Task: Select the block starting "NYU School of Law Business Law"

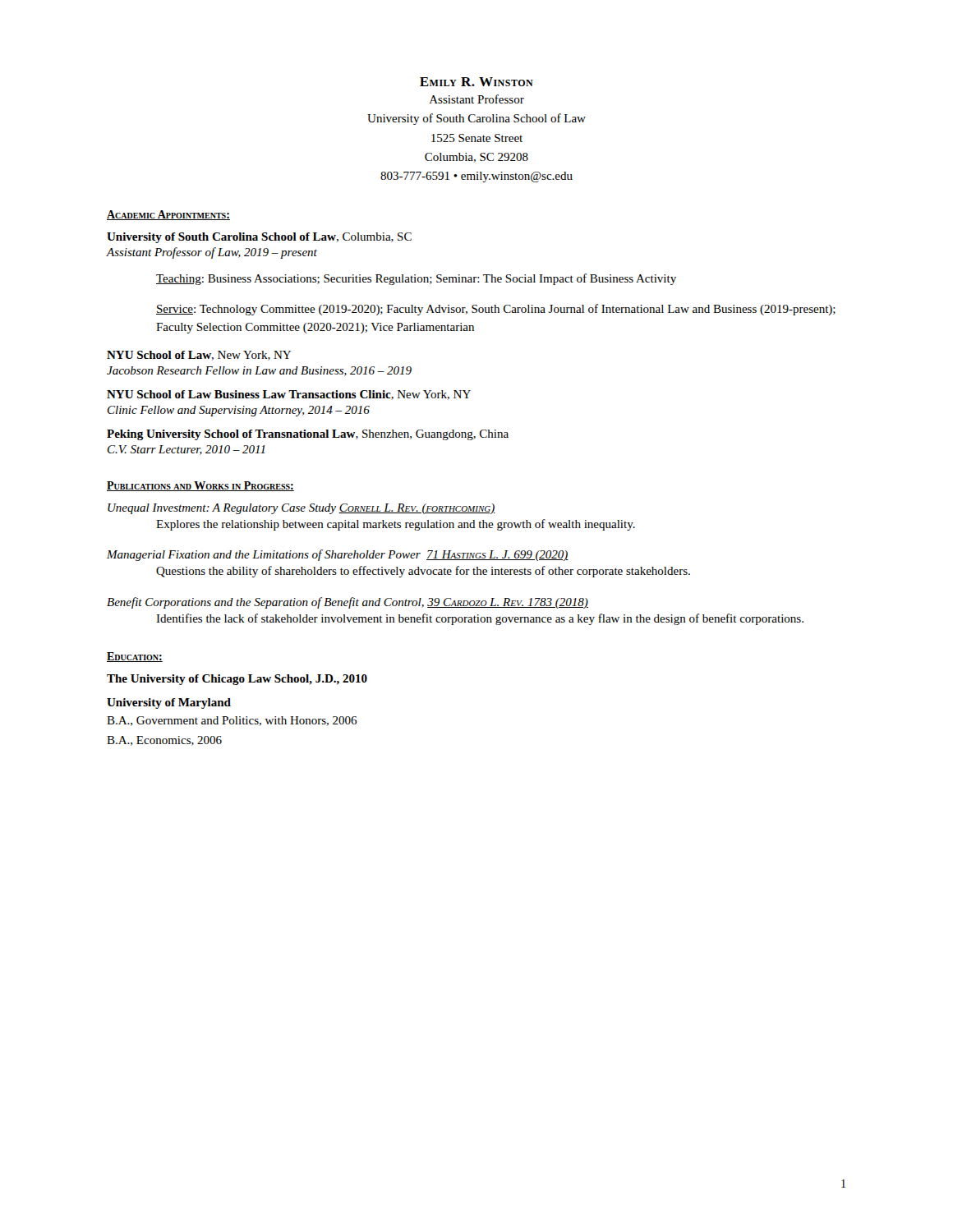Action: (x=476, y=402)
